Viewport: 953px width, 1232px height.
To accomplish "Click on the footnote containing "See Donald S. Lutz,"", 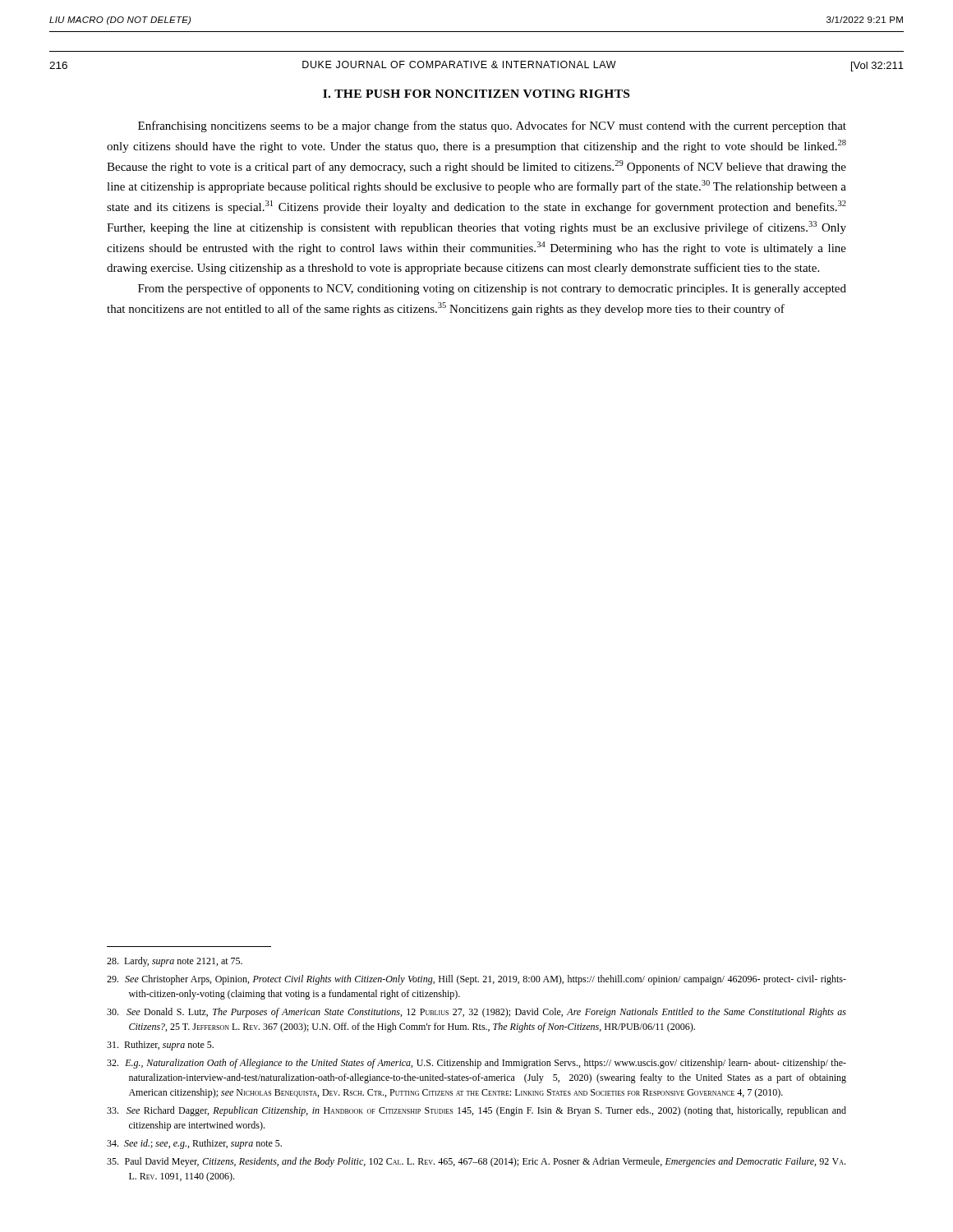I will click(x=476, y=1019).
